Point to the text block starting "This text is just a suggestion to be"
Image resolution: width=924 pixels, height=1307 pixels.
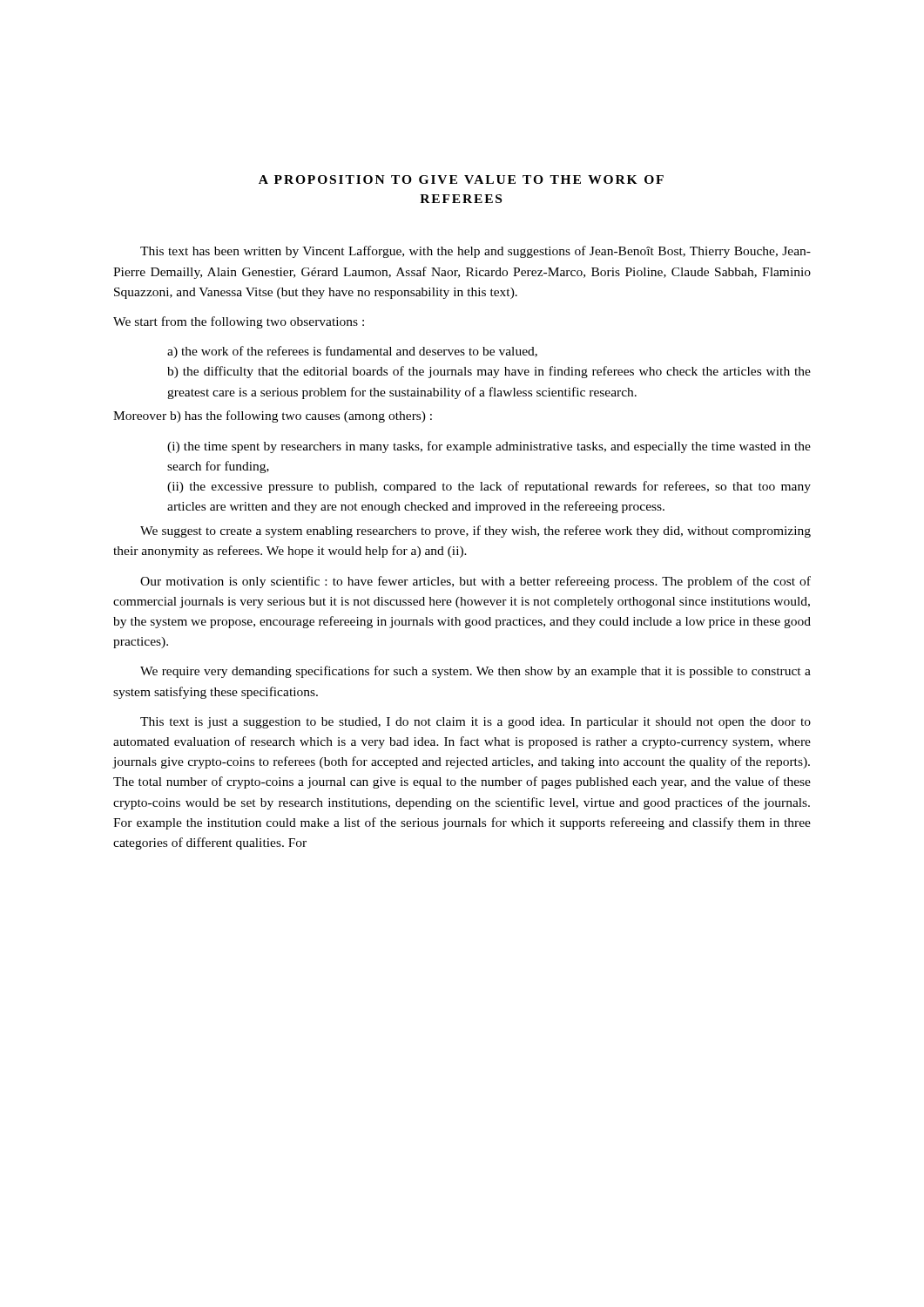point(462,782)
